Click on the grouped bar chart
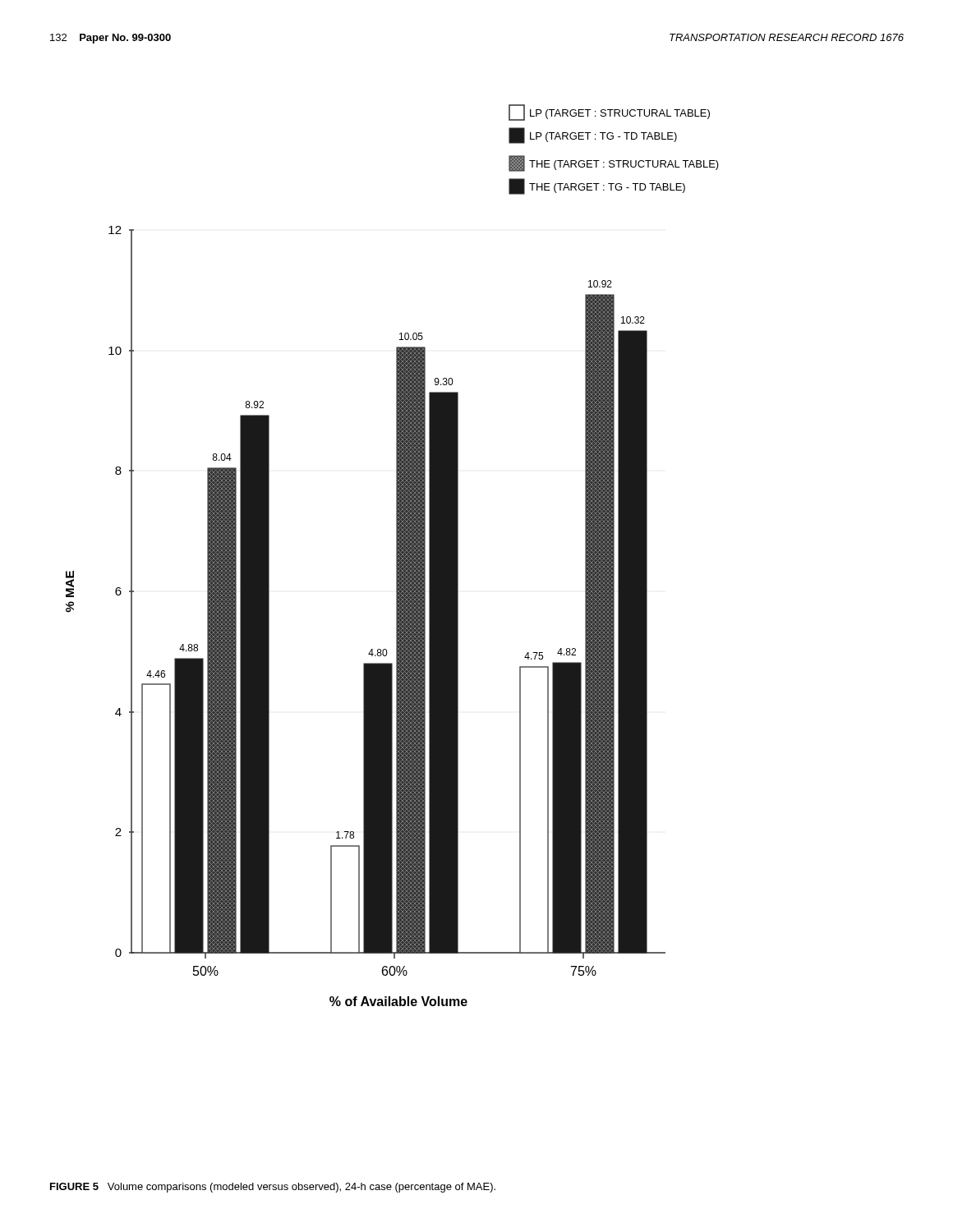This screenshot has height=1232, width=953. [x=476, y=587]
